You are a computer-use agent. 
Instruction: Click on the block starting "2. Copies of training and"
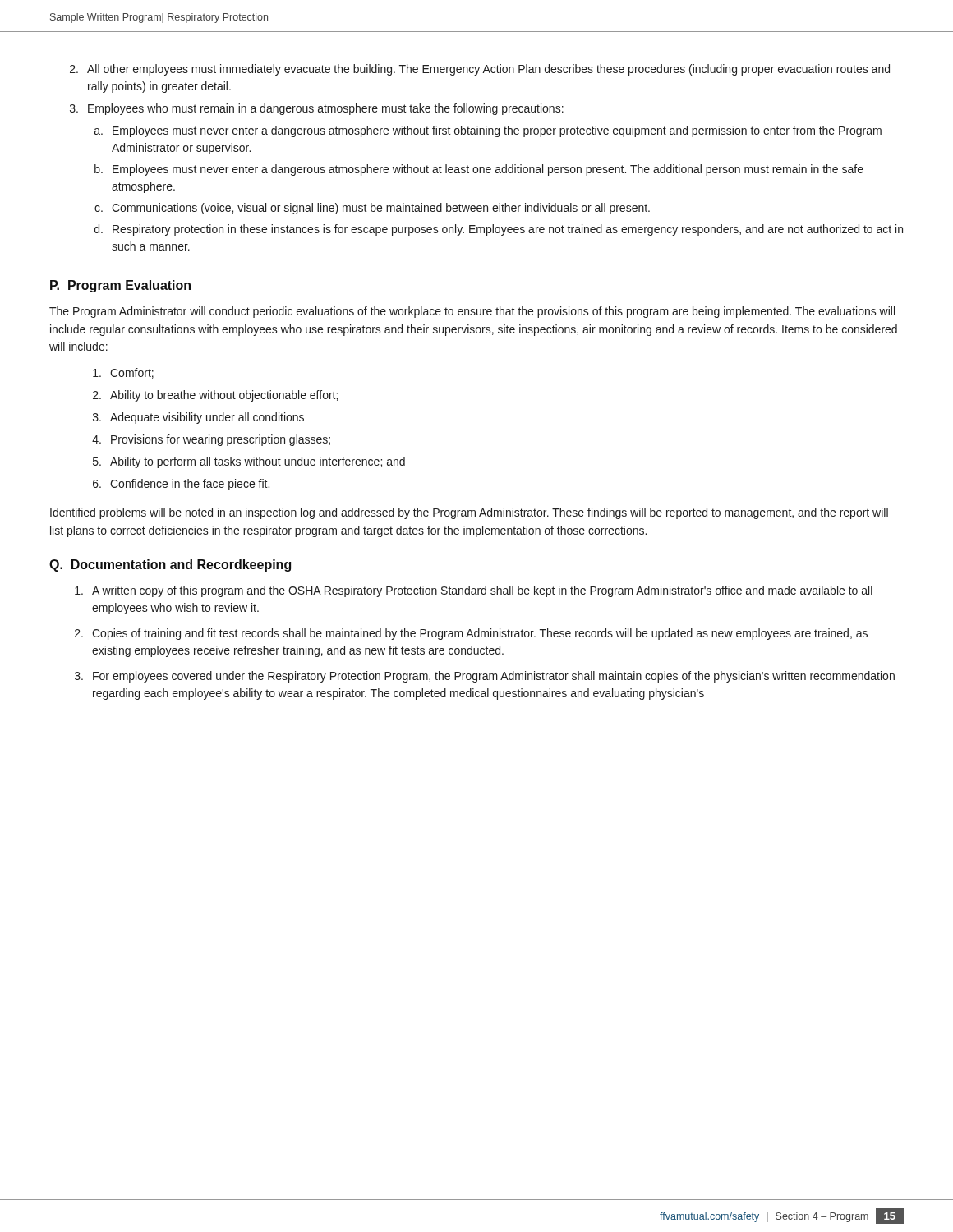pos(481,643)
